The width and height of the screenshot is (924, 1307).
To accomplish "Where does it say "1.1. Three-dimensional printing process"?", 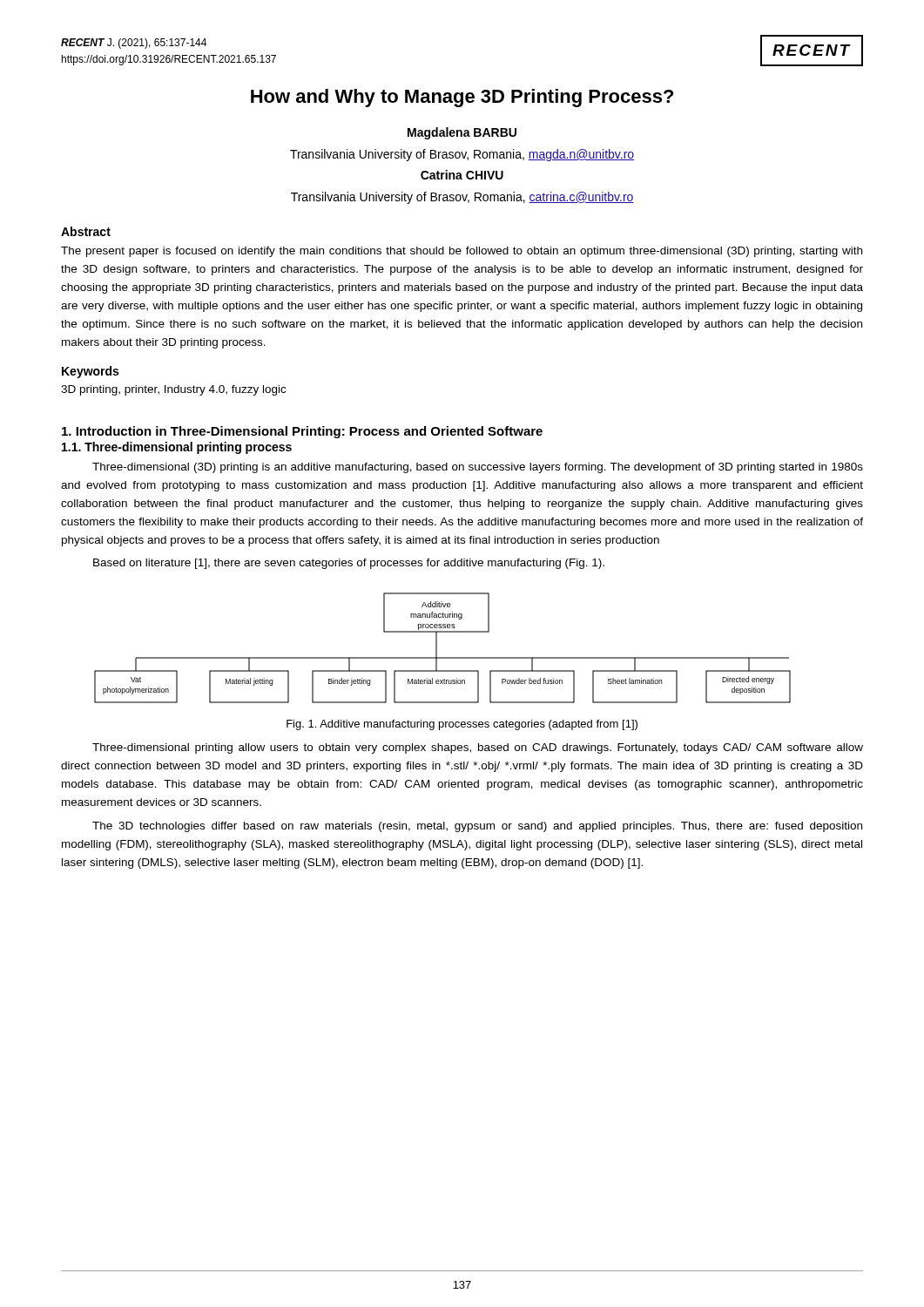I will pos(176,447).
